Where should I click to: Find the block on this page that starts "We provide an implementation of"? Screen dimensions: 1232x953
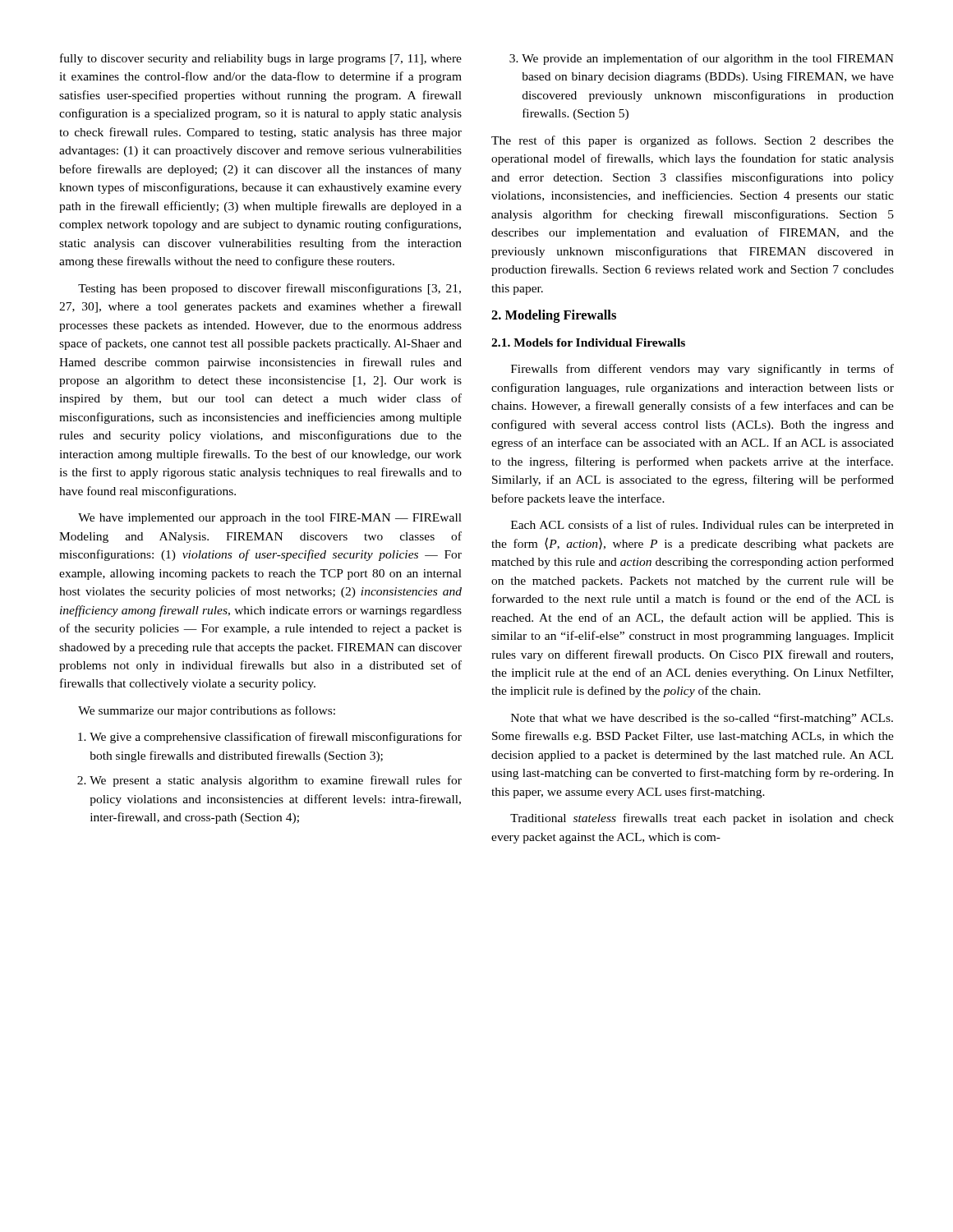[x=700, y=86]
